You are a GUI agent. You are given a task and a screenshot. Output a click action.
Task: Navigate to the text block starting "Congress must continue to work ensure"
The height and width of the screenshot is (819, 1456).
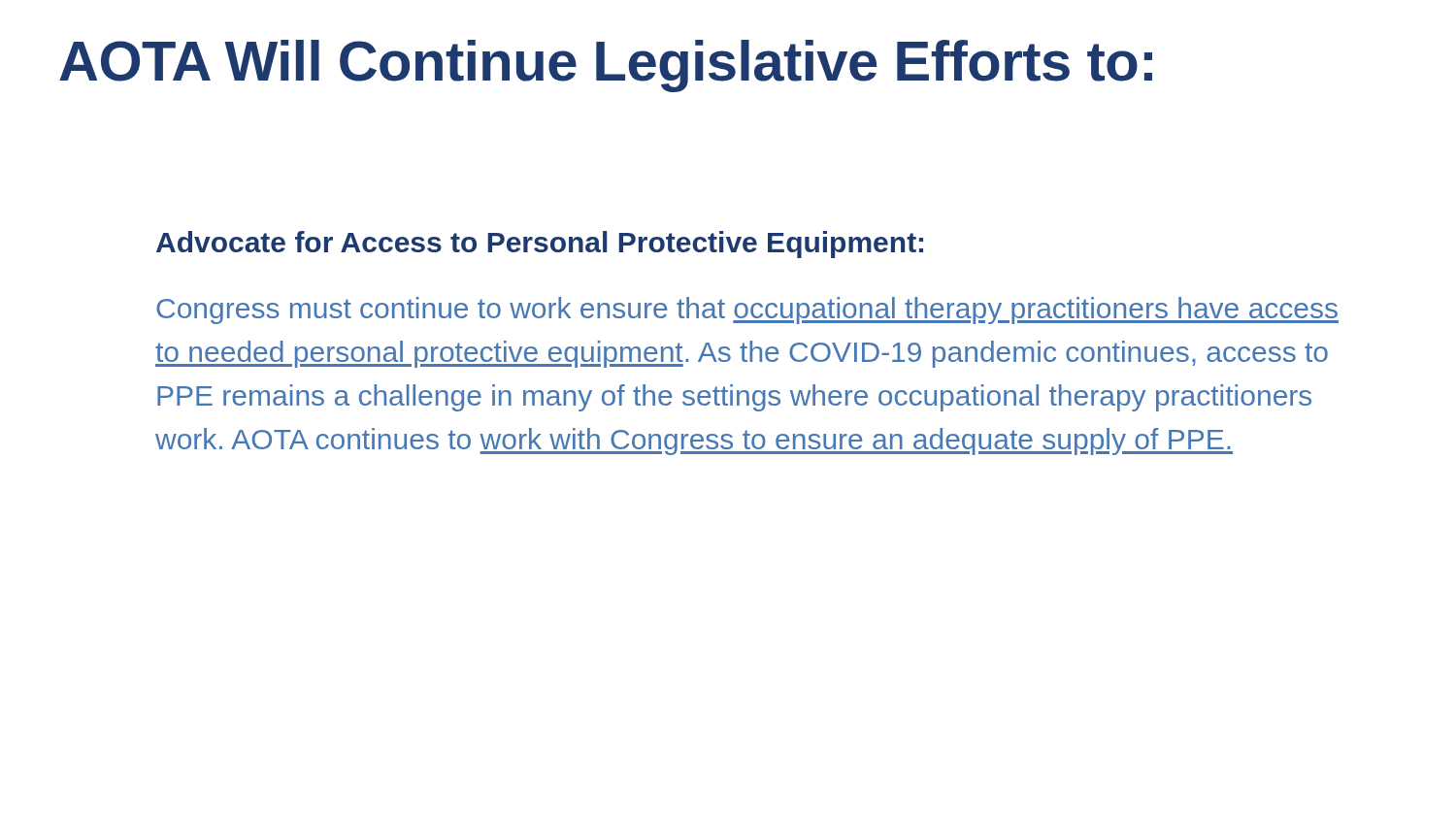click(747, 374)
